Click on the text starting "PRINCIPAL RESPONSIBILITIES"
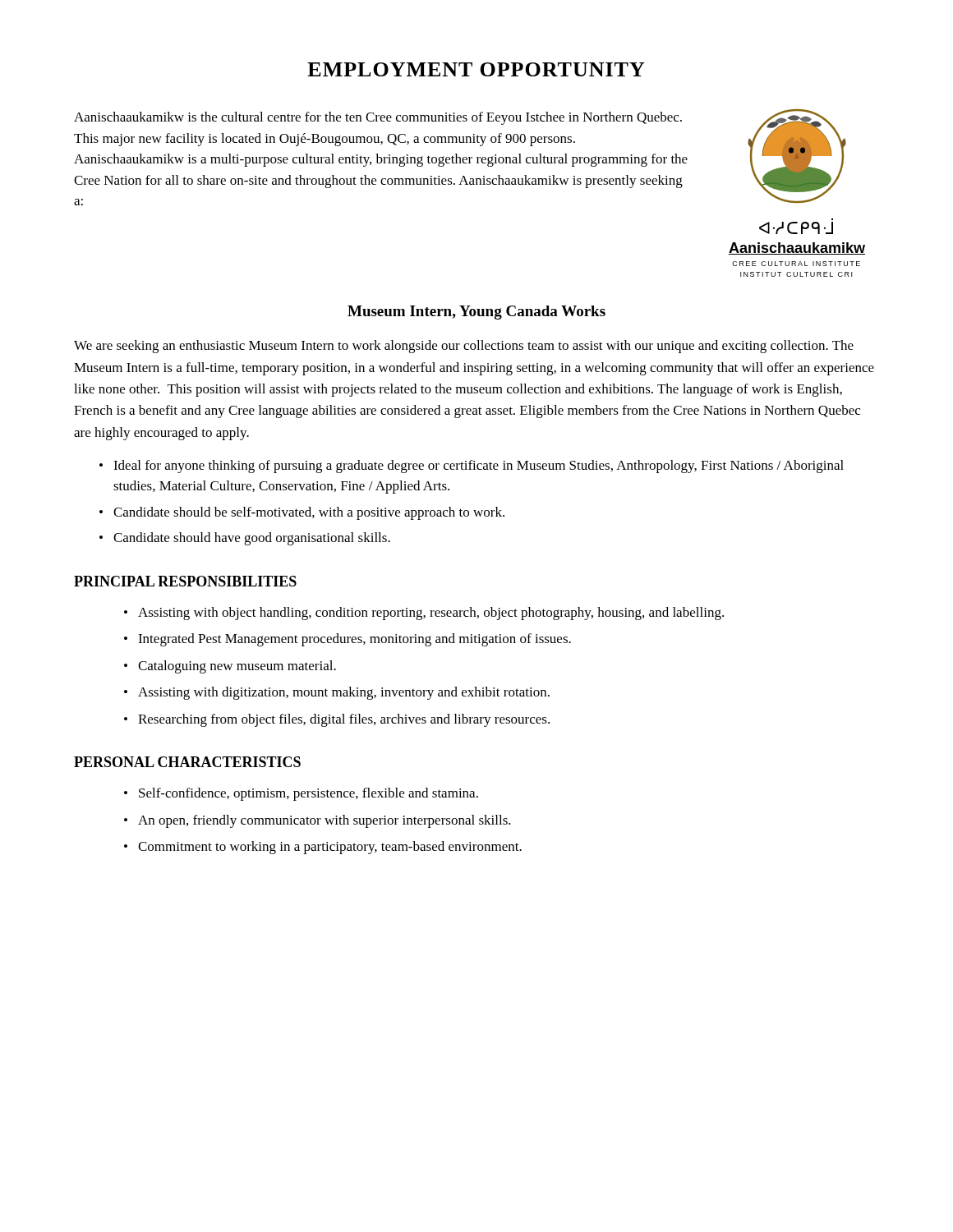 185,581
